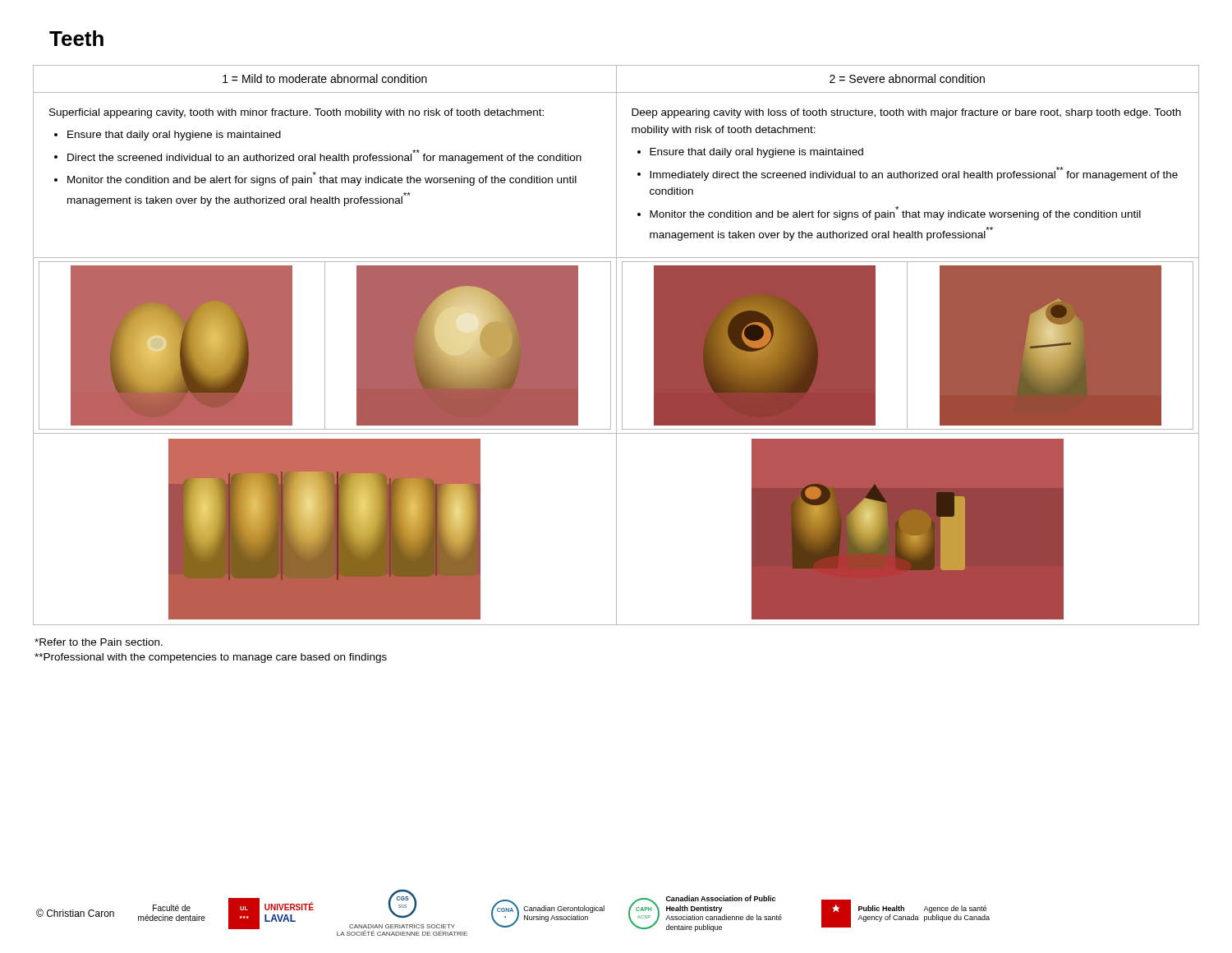Where is the passage that starts "Immediately direct the screened individual to"?
The height and width of the screenshot is (953, 1232).
(x=914, y=181)
